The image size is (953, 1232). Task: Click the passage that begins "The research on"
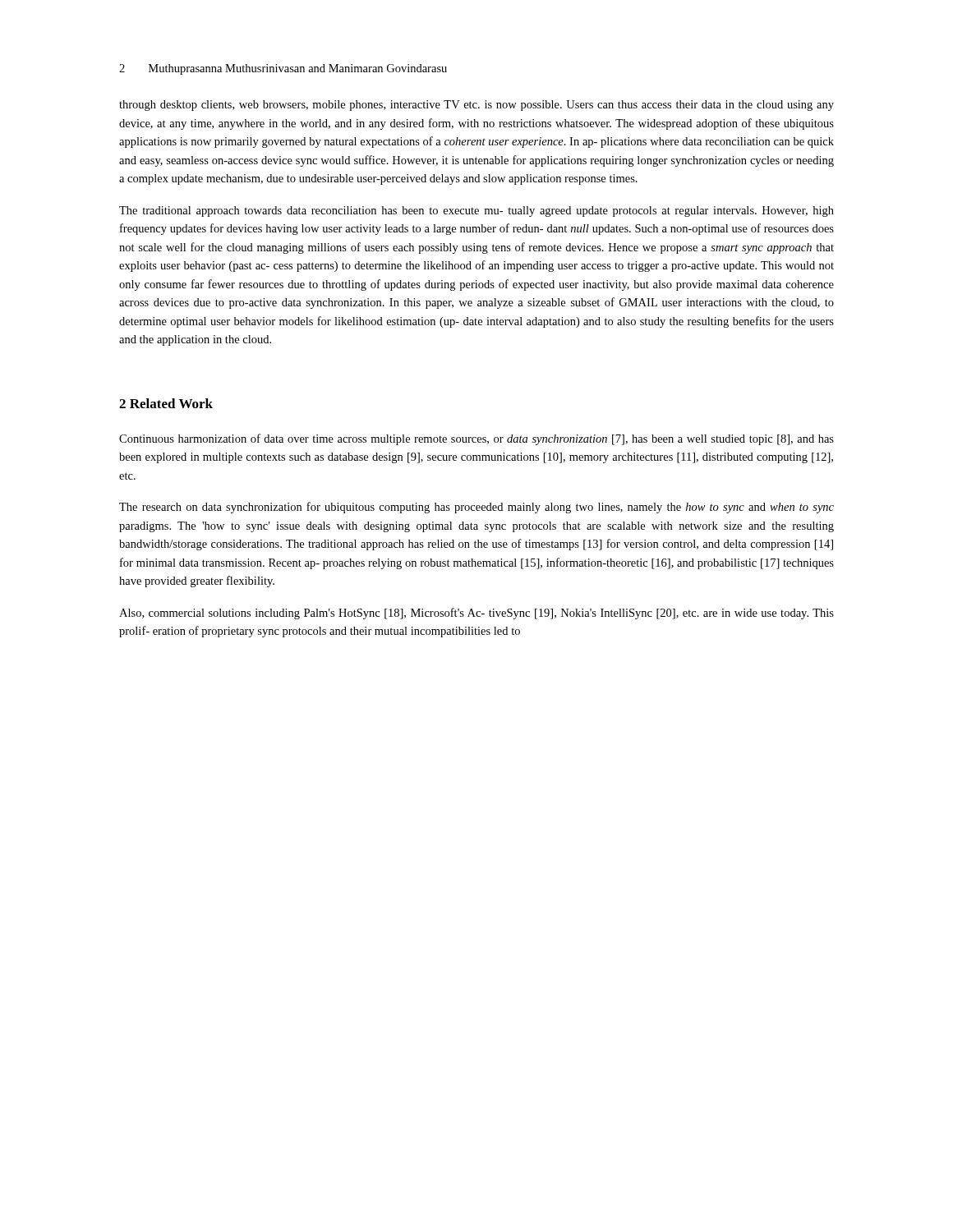point(476,544)
